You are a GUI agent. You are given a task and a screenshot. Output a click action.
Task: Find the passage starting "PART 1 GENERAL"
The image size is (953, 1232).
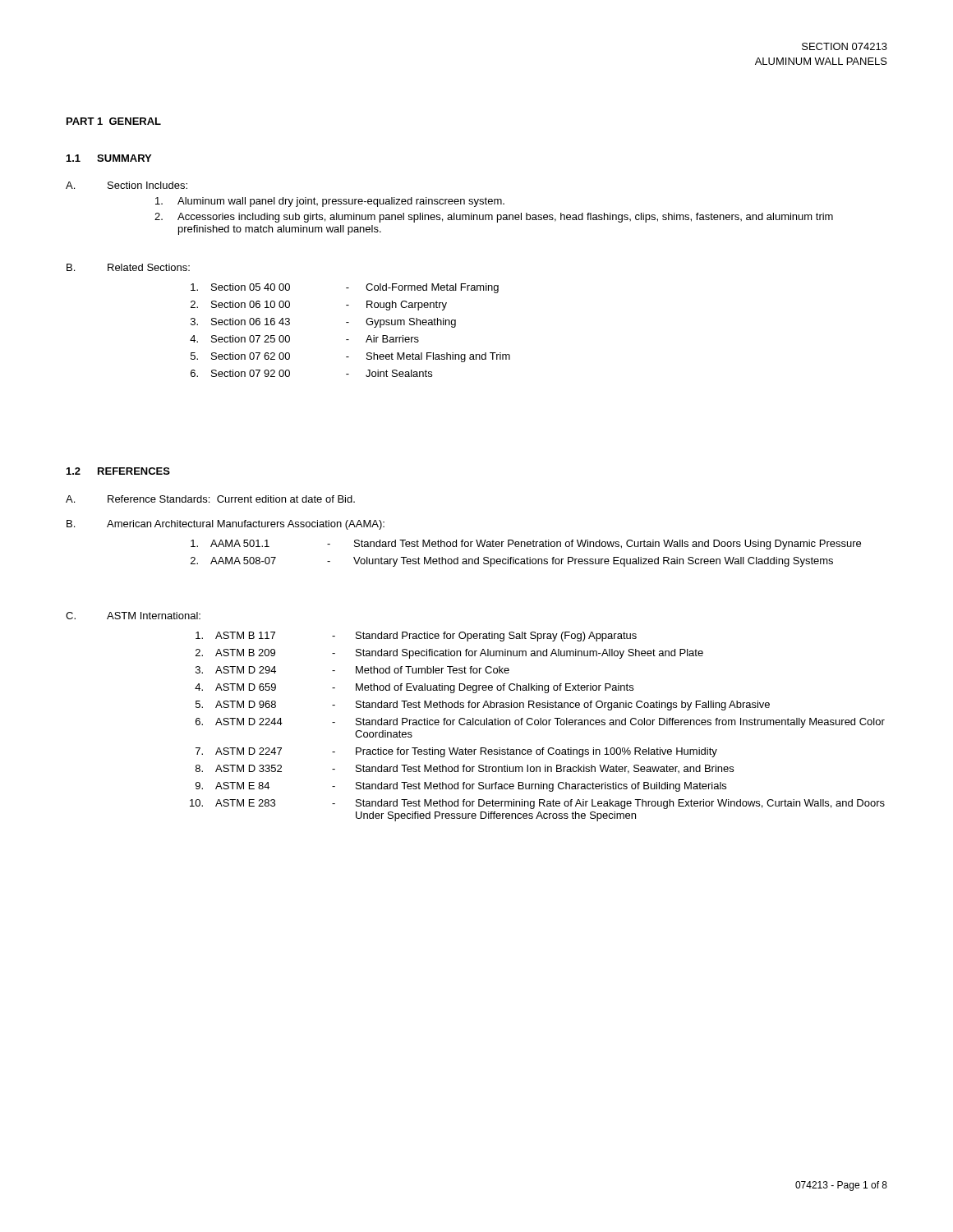pos(113,121)
